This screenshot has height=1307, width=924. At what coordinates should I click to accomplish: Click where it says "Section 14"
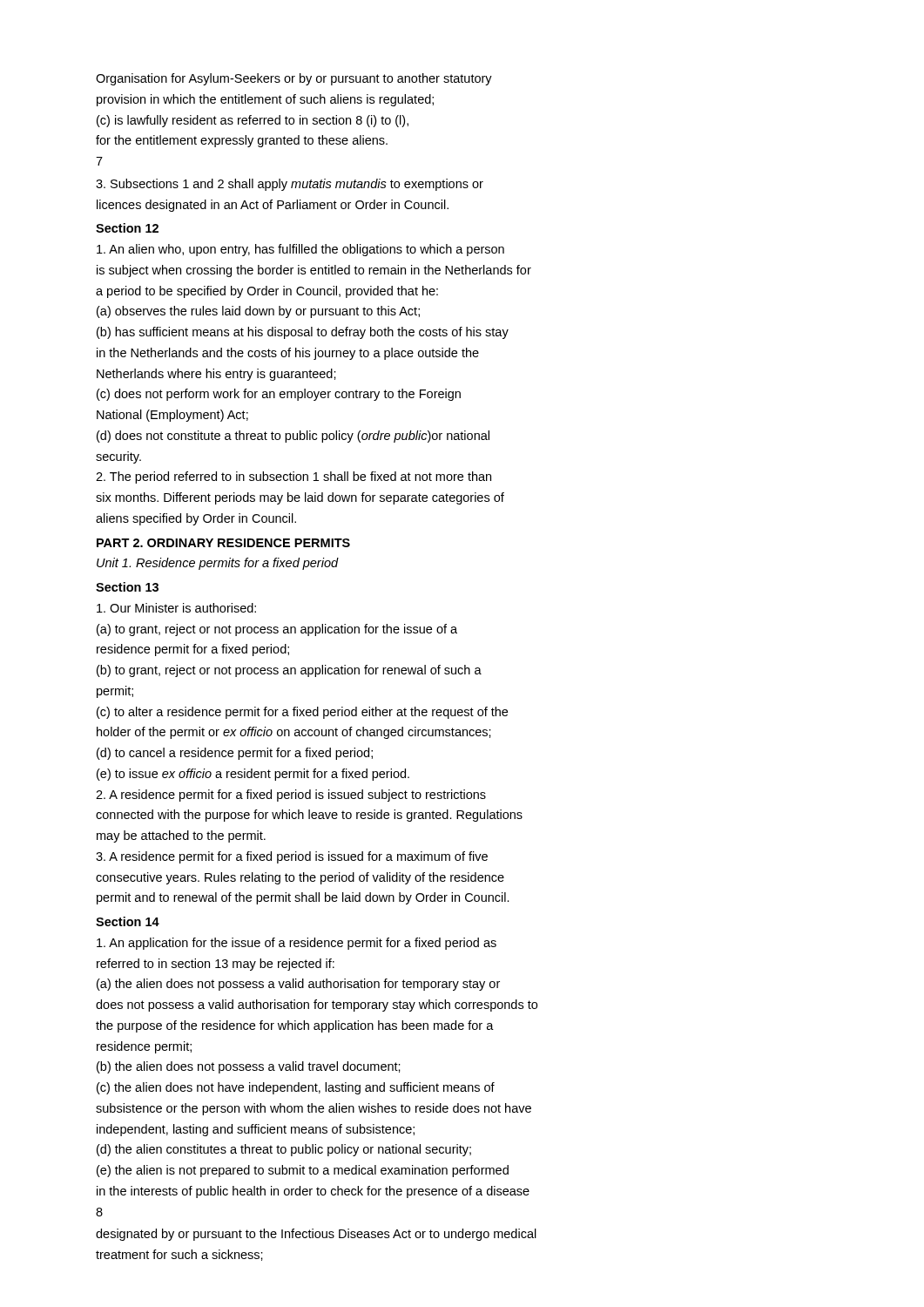(x=127, y=922)
